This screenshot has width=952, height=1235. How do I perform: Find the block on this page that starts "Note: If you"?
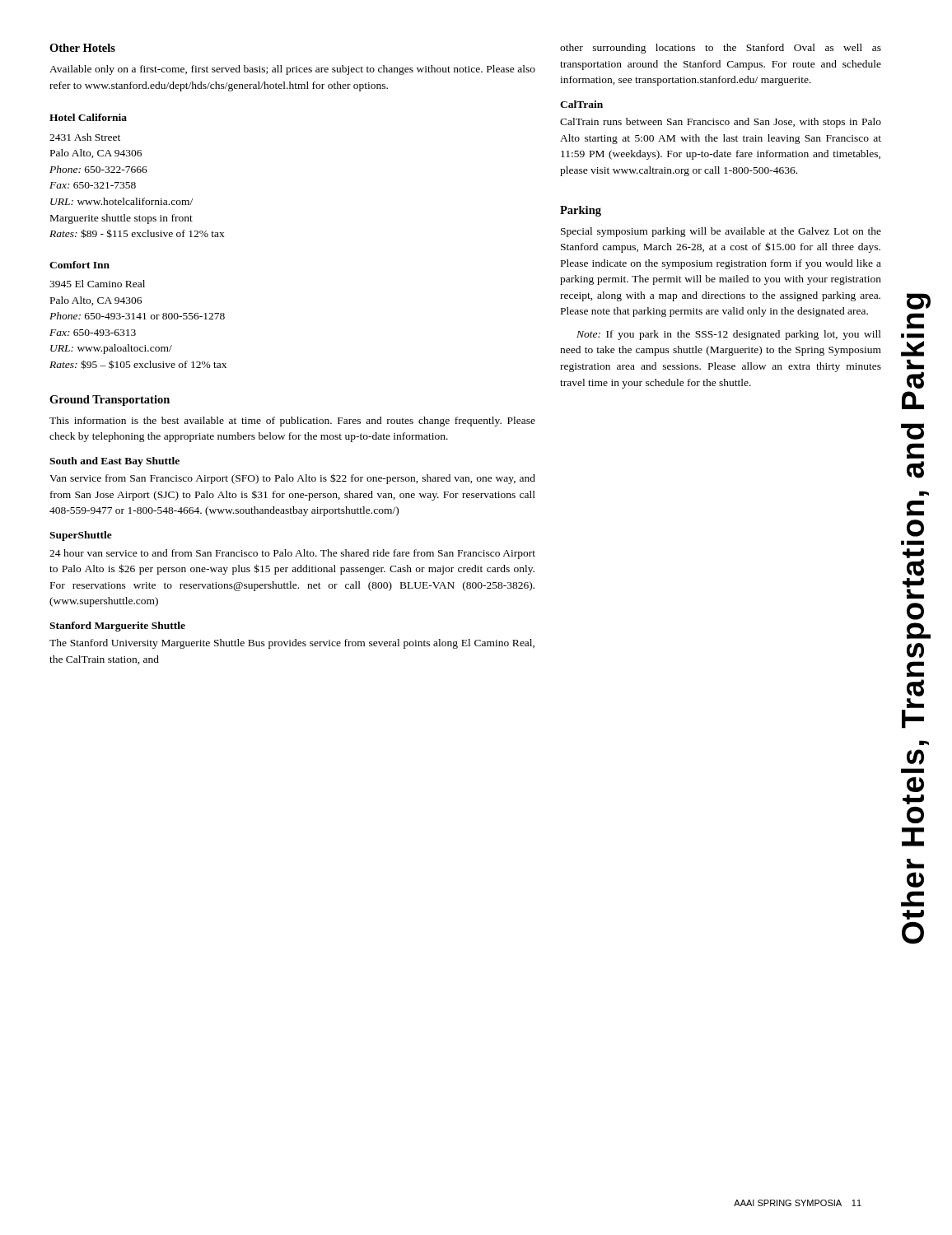721,358
